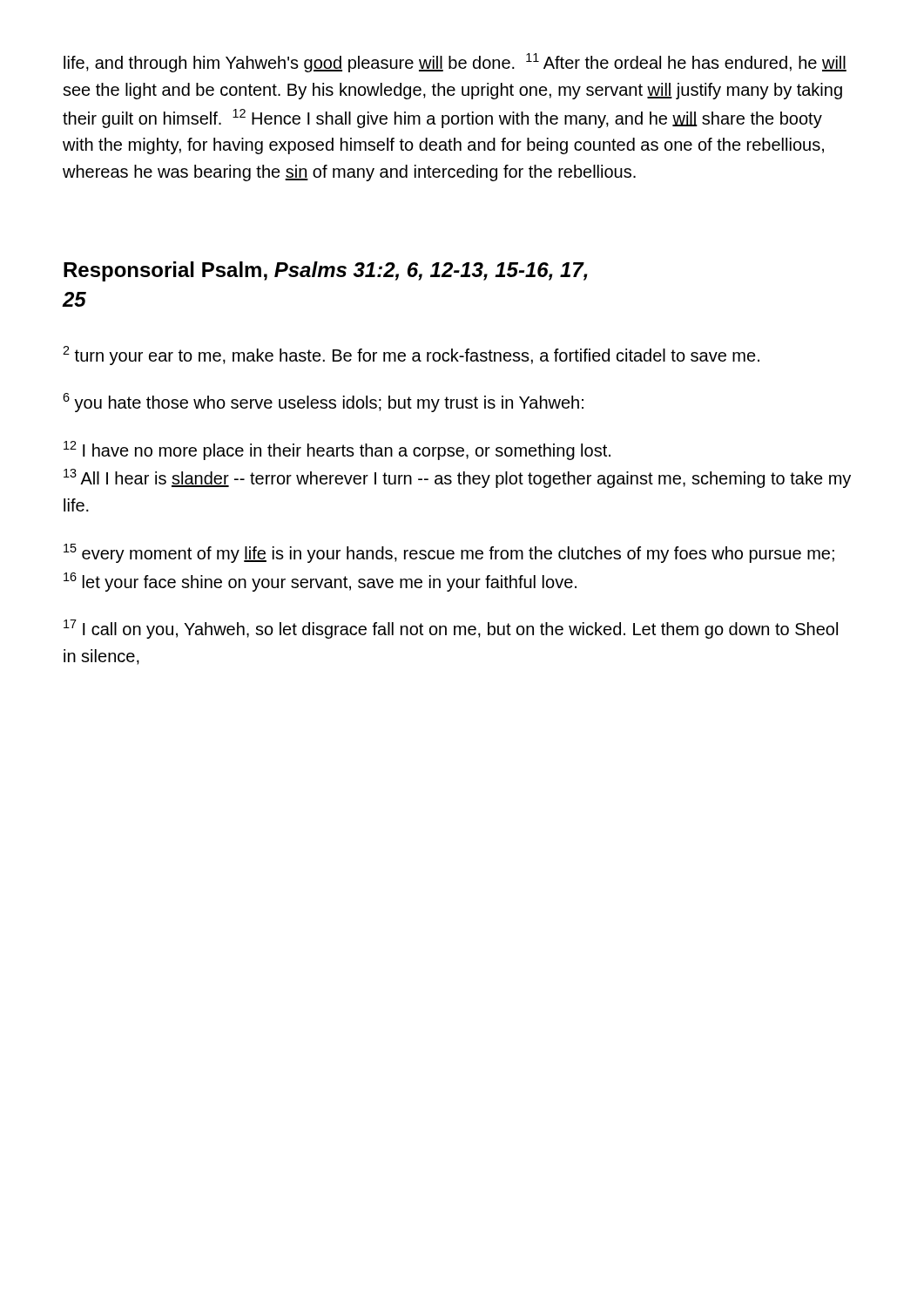Locate the section header that opens with "Responsorial Psalm, Psalms 31:2, 6, 12-13, 15-16,"
The height and width of the screenshot is (1307, 924).
326,285
